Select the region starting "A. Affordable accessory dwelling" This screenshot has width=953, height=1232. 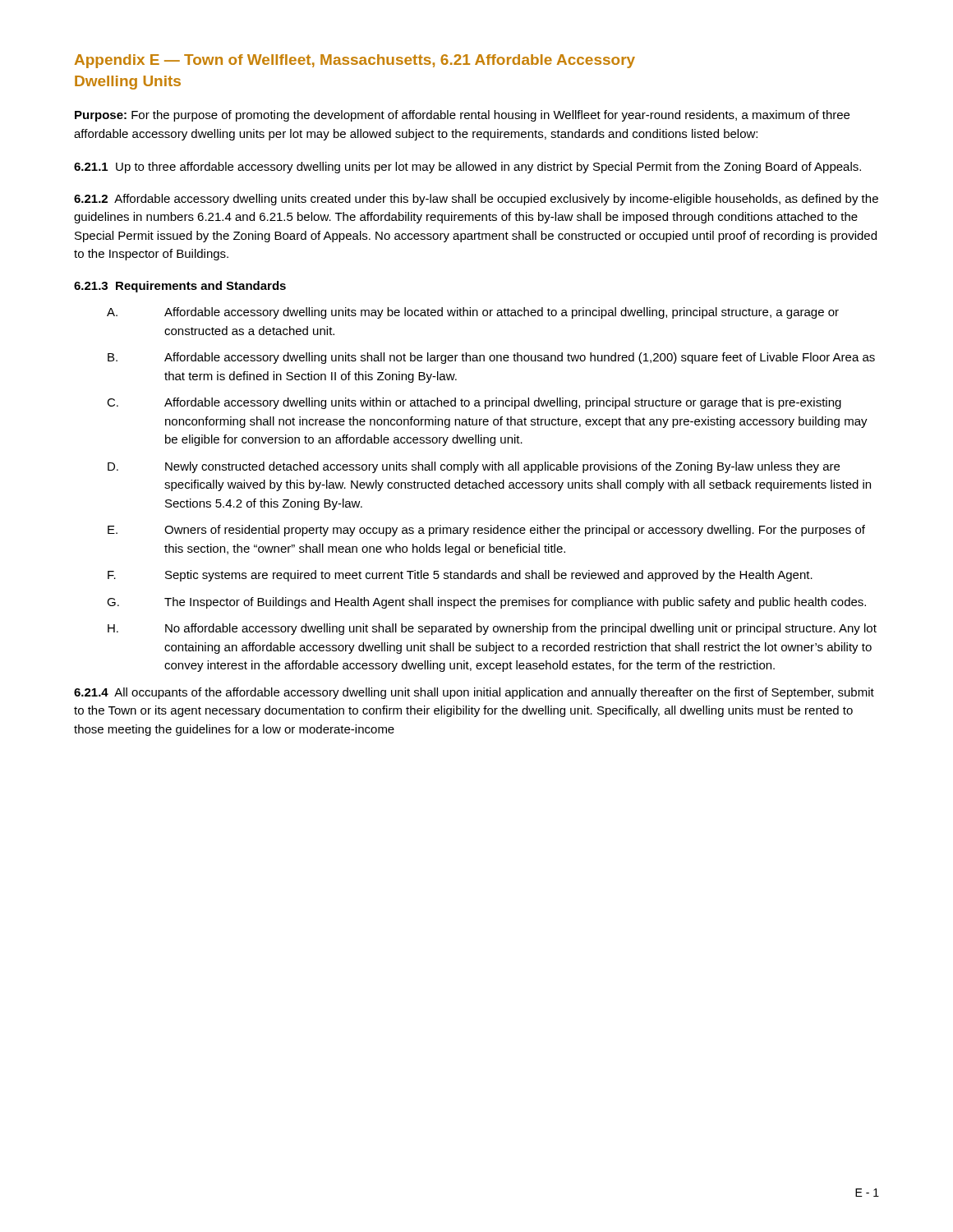(476, 322)
